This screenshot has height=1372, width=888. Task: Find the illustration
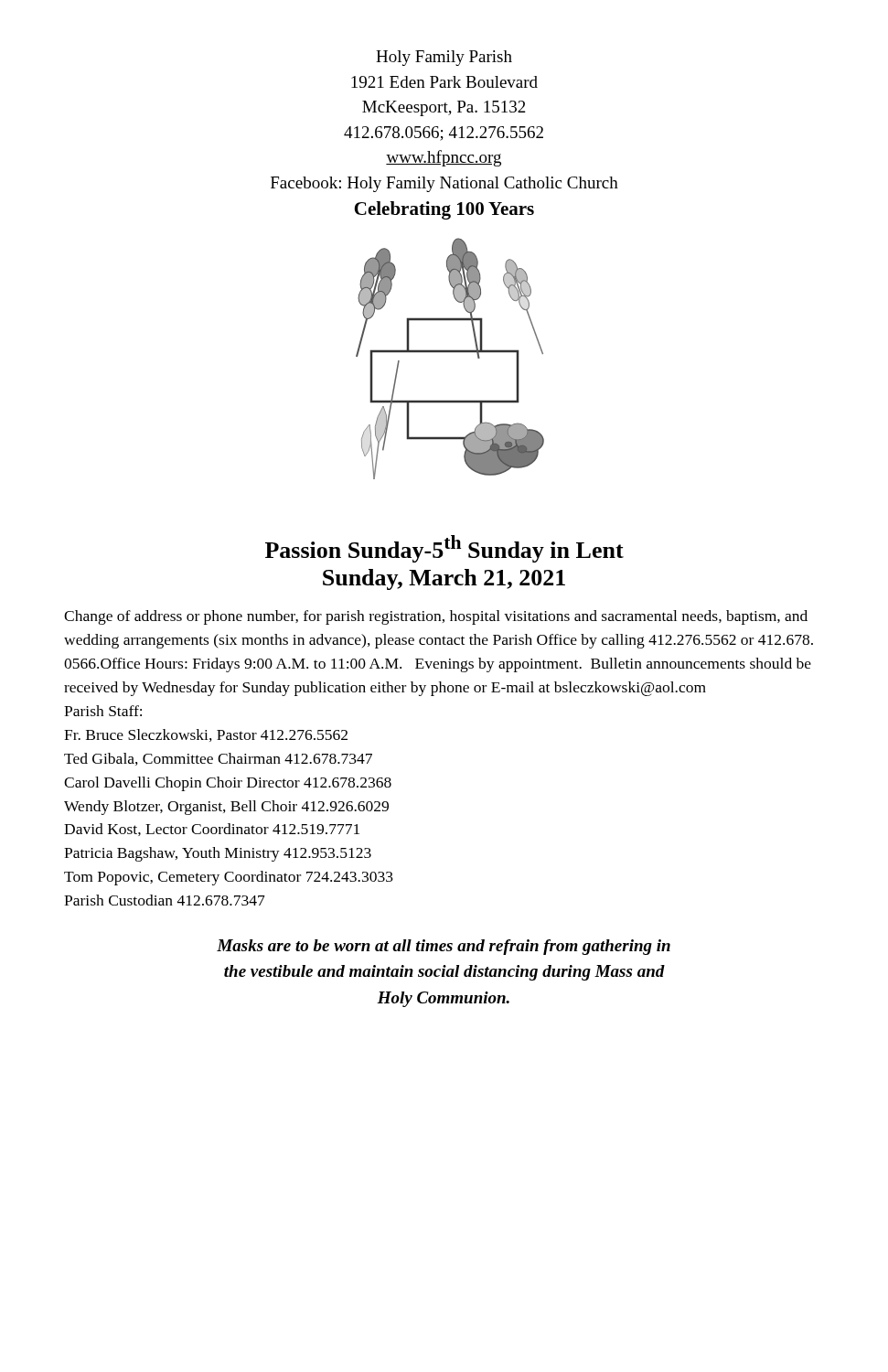click(444, 374)
